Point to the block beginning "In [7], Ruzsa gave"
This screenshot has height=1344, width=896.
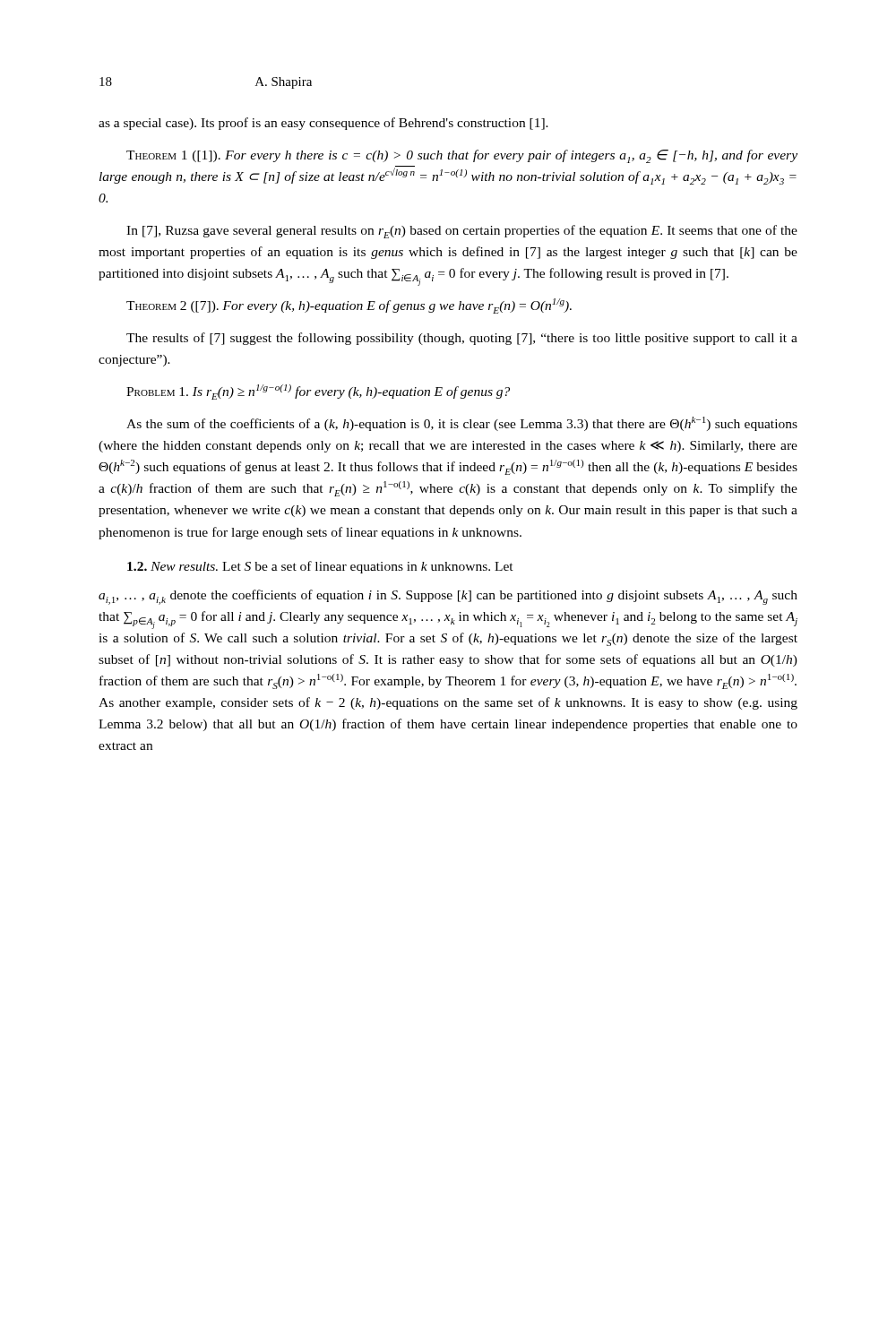click(448, 252)
